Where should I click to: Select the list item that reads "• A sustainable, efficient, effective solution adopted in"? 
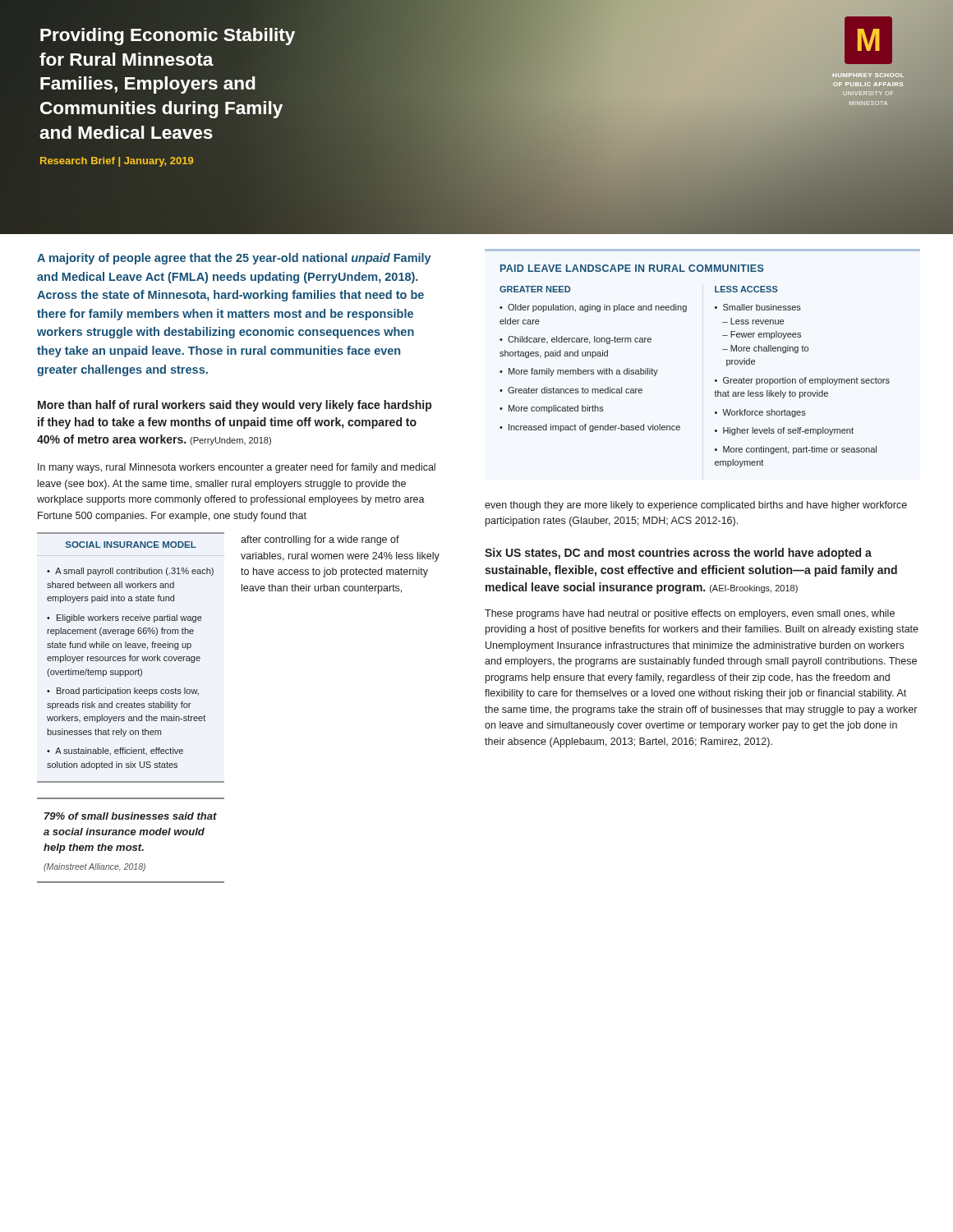(x=115, y=758)
